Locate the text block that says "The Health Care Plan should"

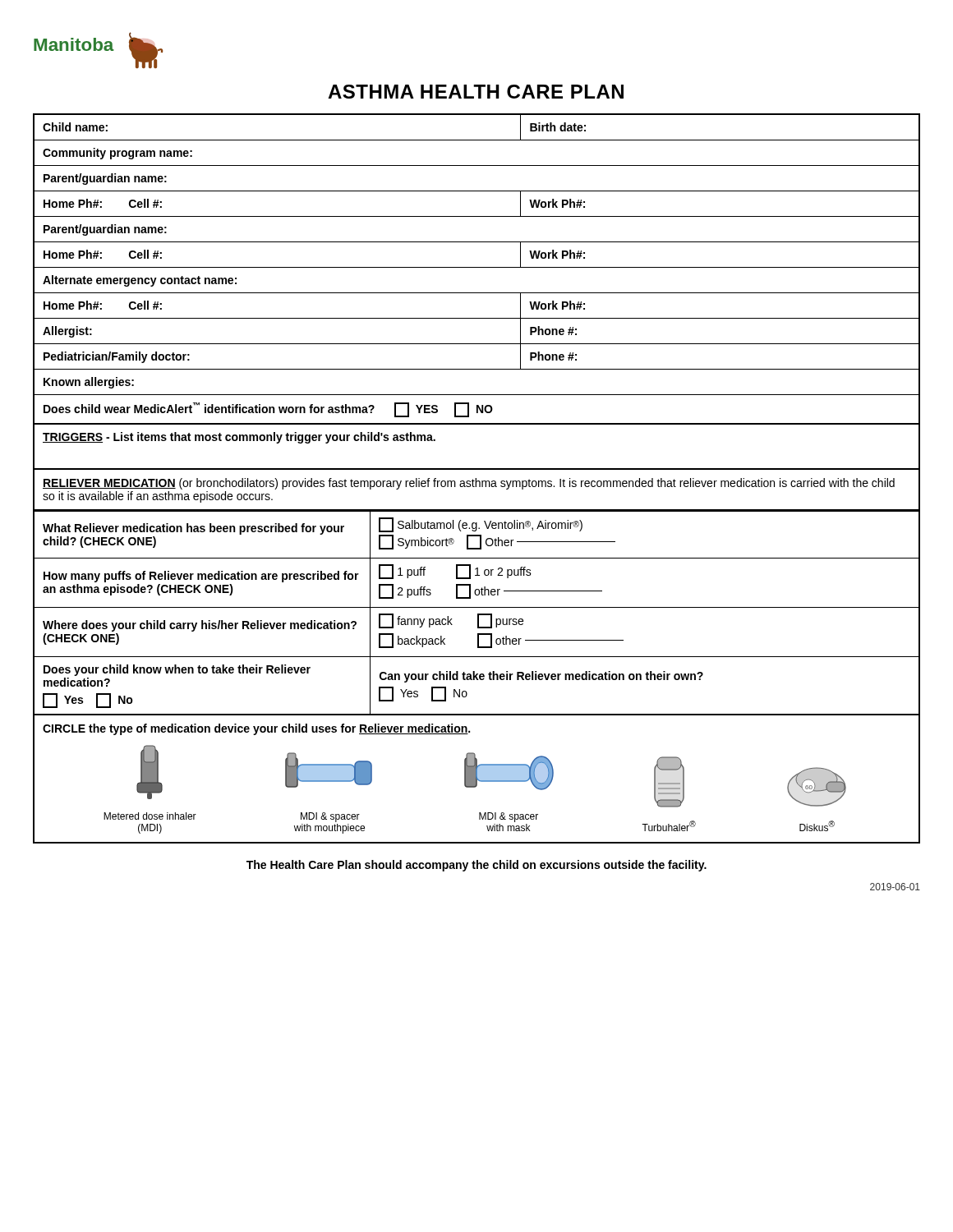tap(476, 865)
